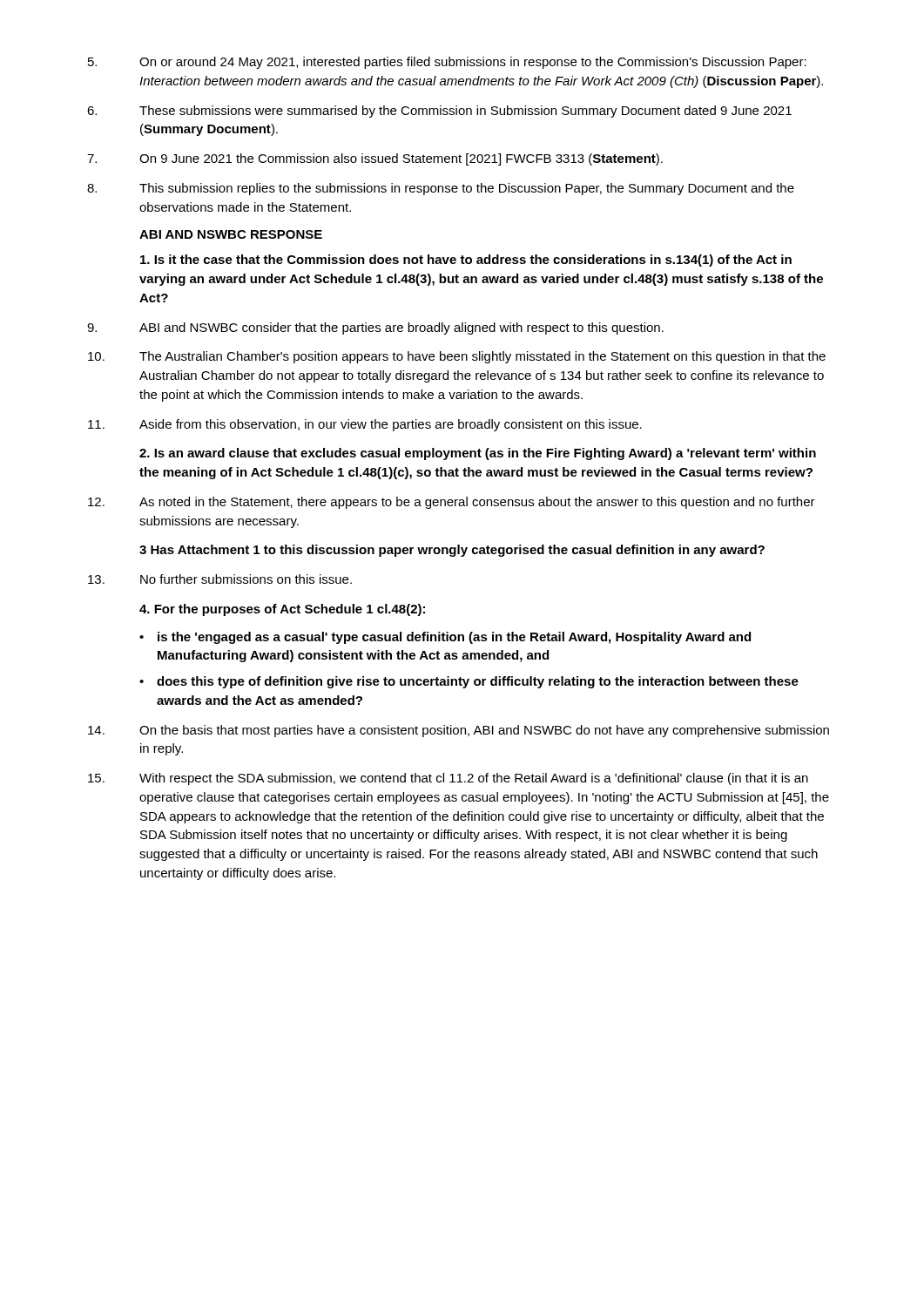Find the passage starting "5. On or around 24 May"
Viewport: 924px width, 1307px height.
(x=462, y=71)
